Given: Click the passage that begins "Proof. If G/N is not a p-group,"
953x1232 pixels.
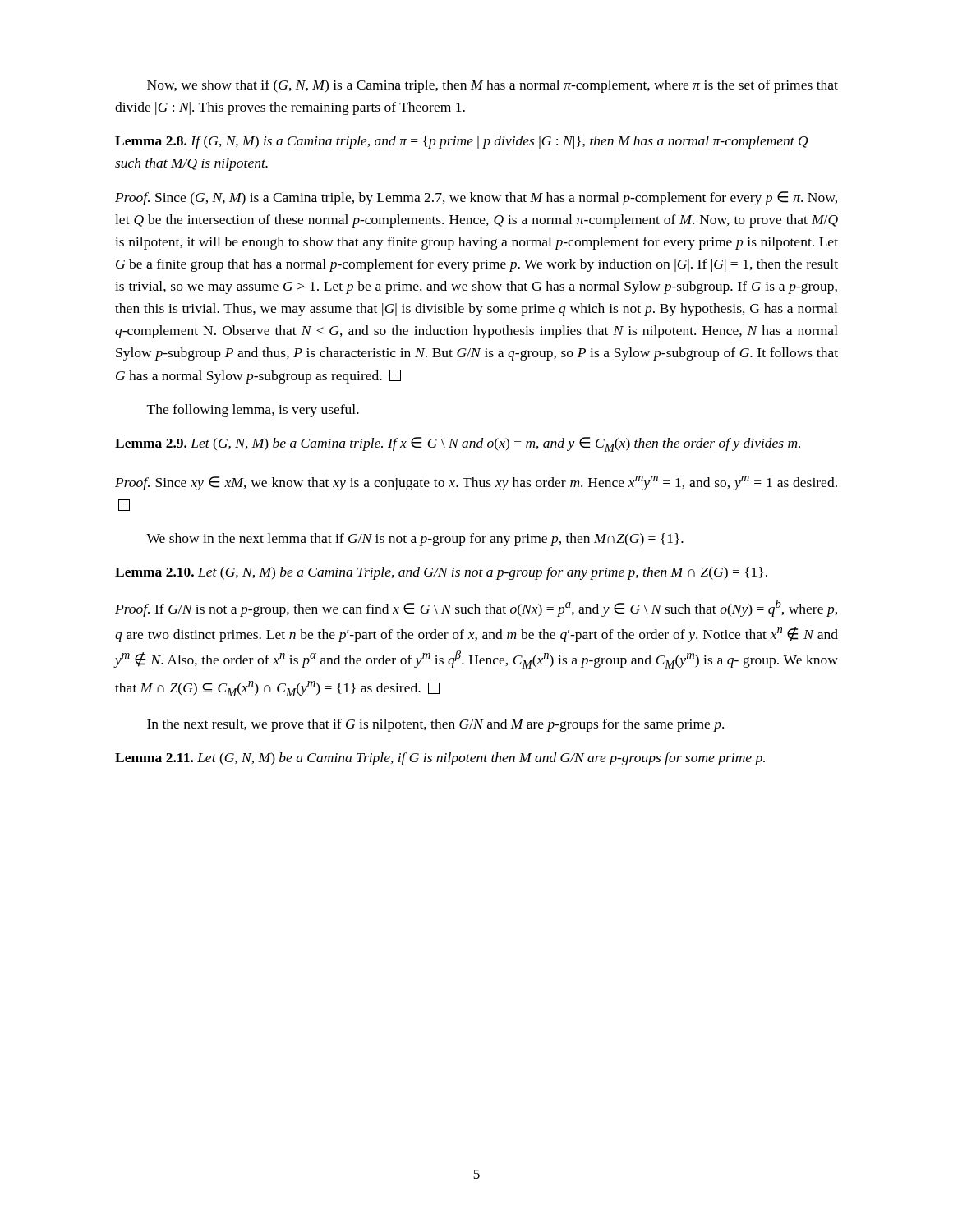Looking at the screenshot, I should 476,648.
